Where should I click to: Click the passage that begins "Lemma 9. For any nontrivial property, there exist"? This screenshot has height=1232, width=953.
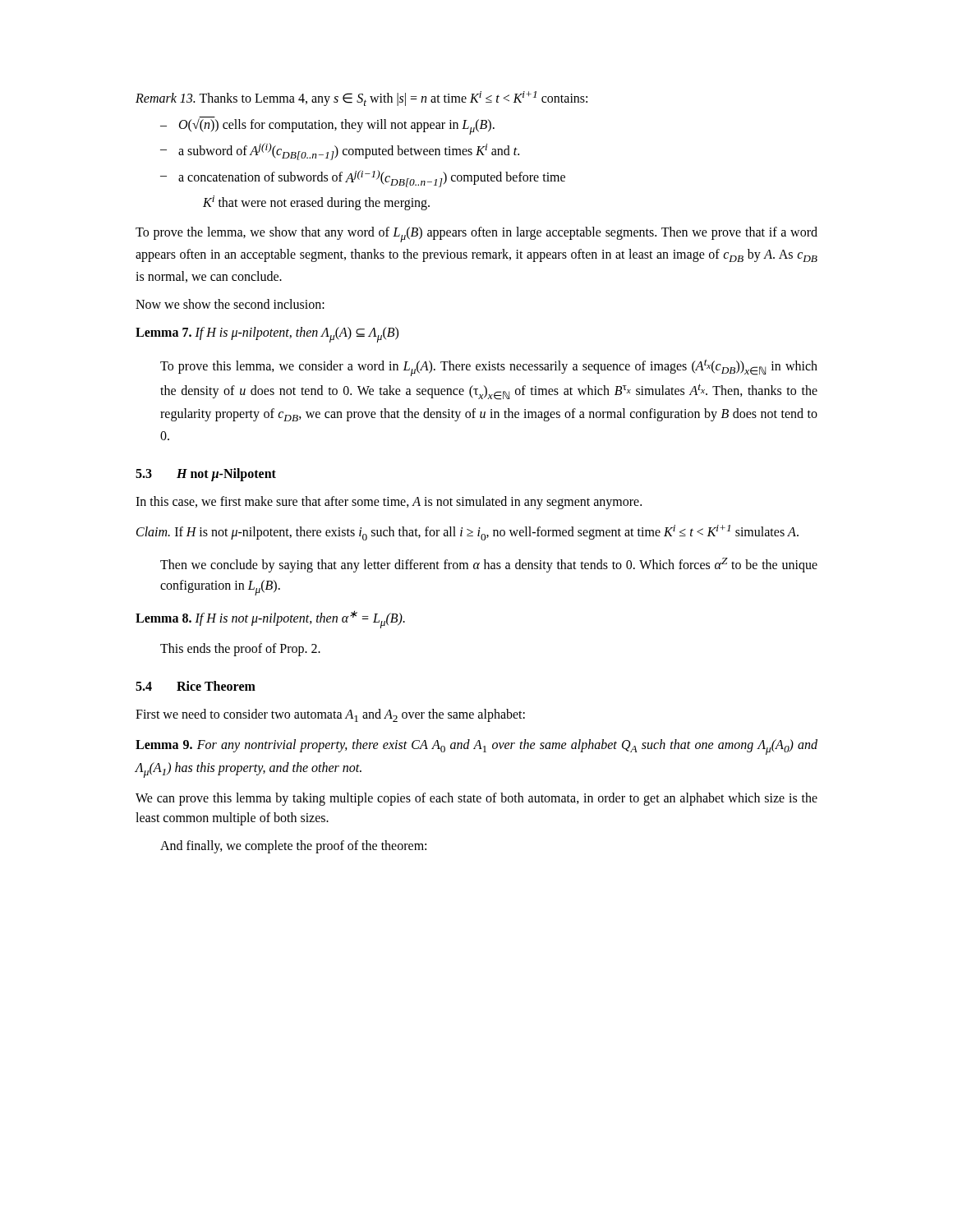pos(476,758)
